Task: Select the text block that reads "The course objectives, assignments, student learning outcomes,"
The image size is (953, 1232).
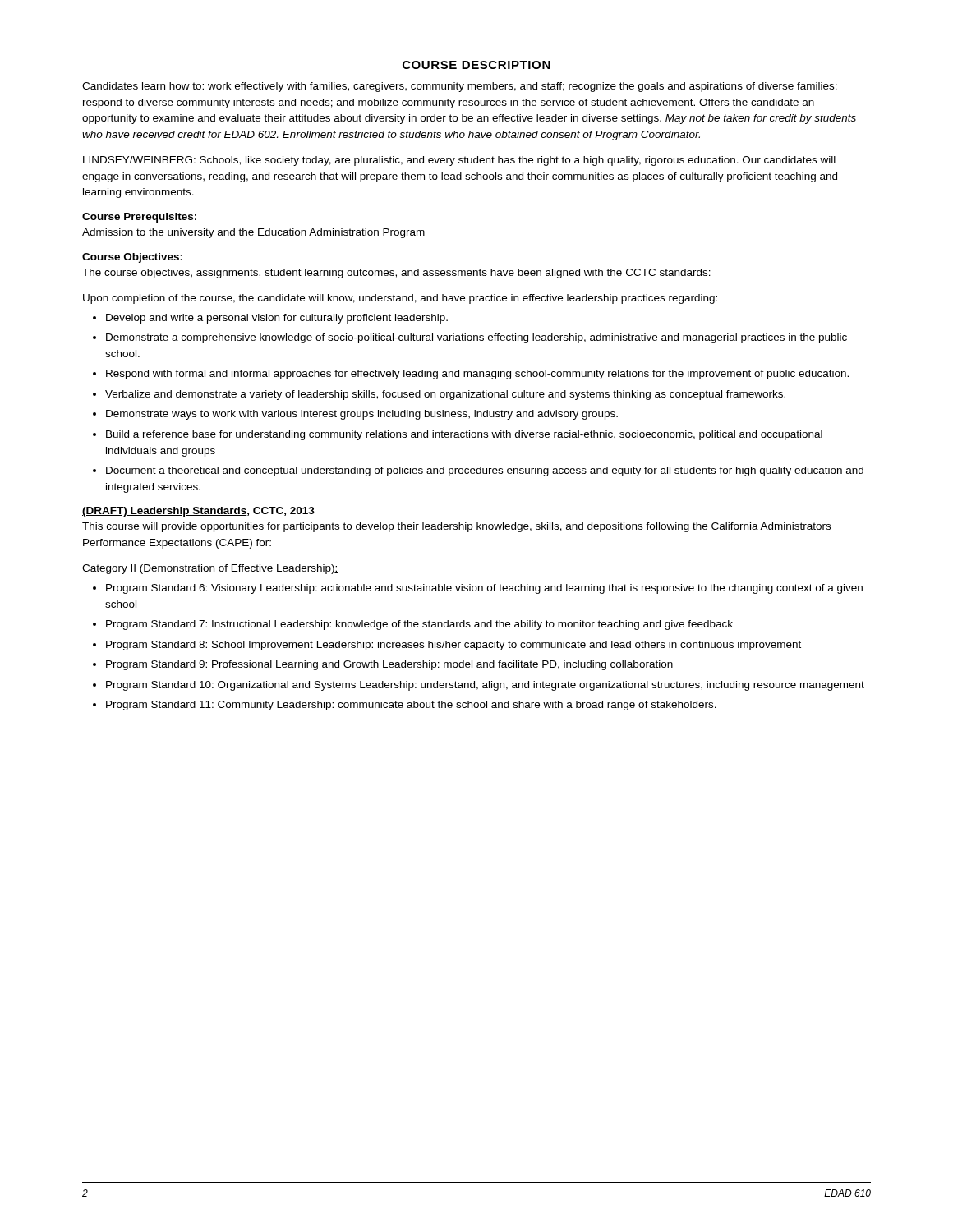Action: (397, 272)
